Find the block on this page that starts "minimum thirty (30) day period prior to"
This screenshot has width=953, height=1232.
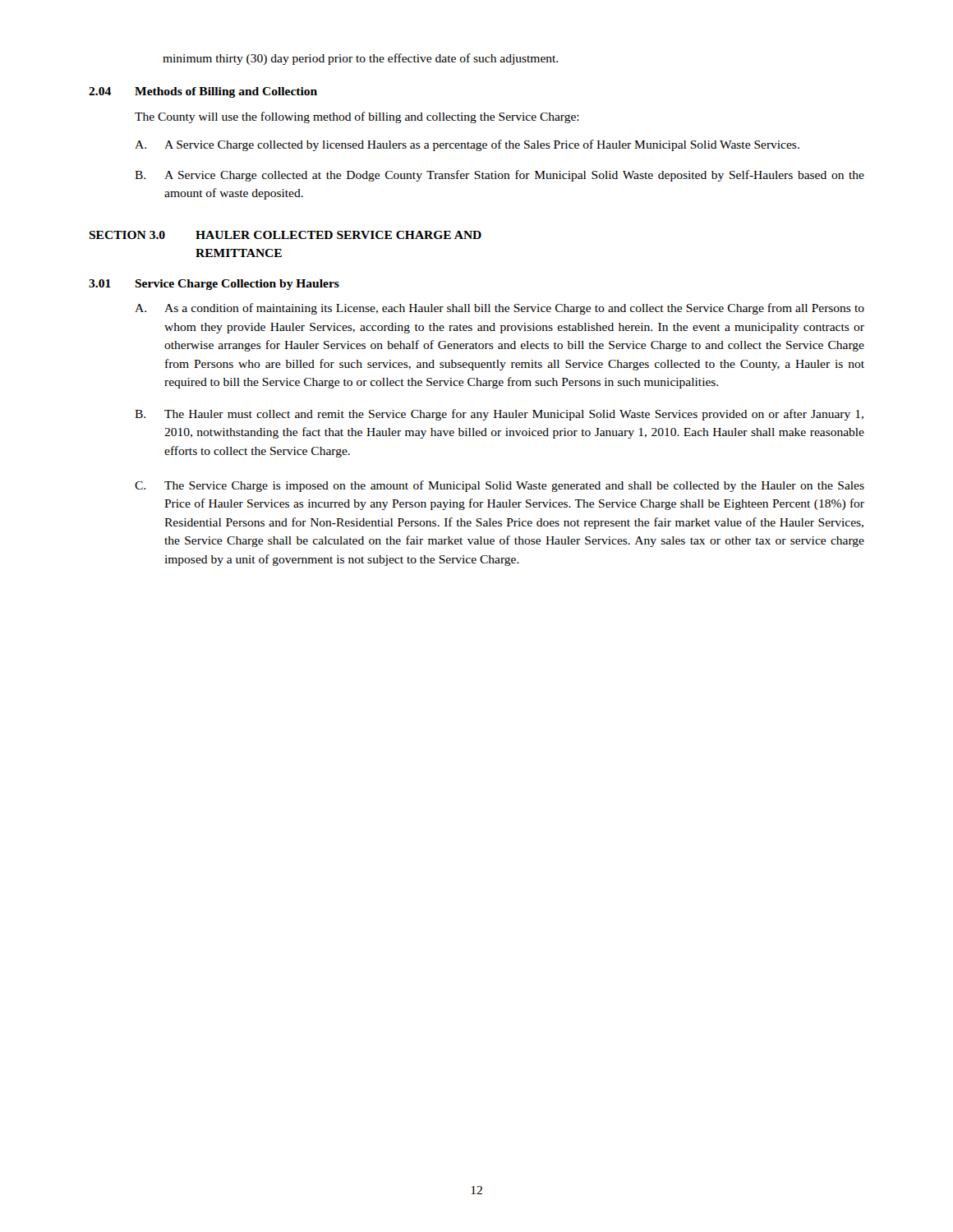tap(513, 59)
